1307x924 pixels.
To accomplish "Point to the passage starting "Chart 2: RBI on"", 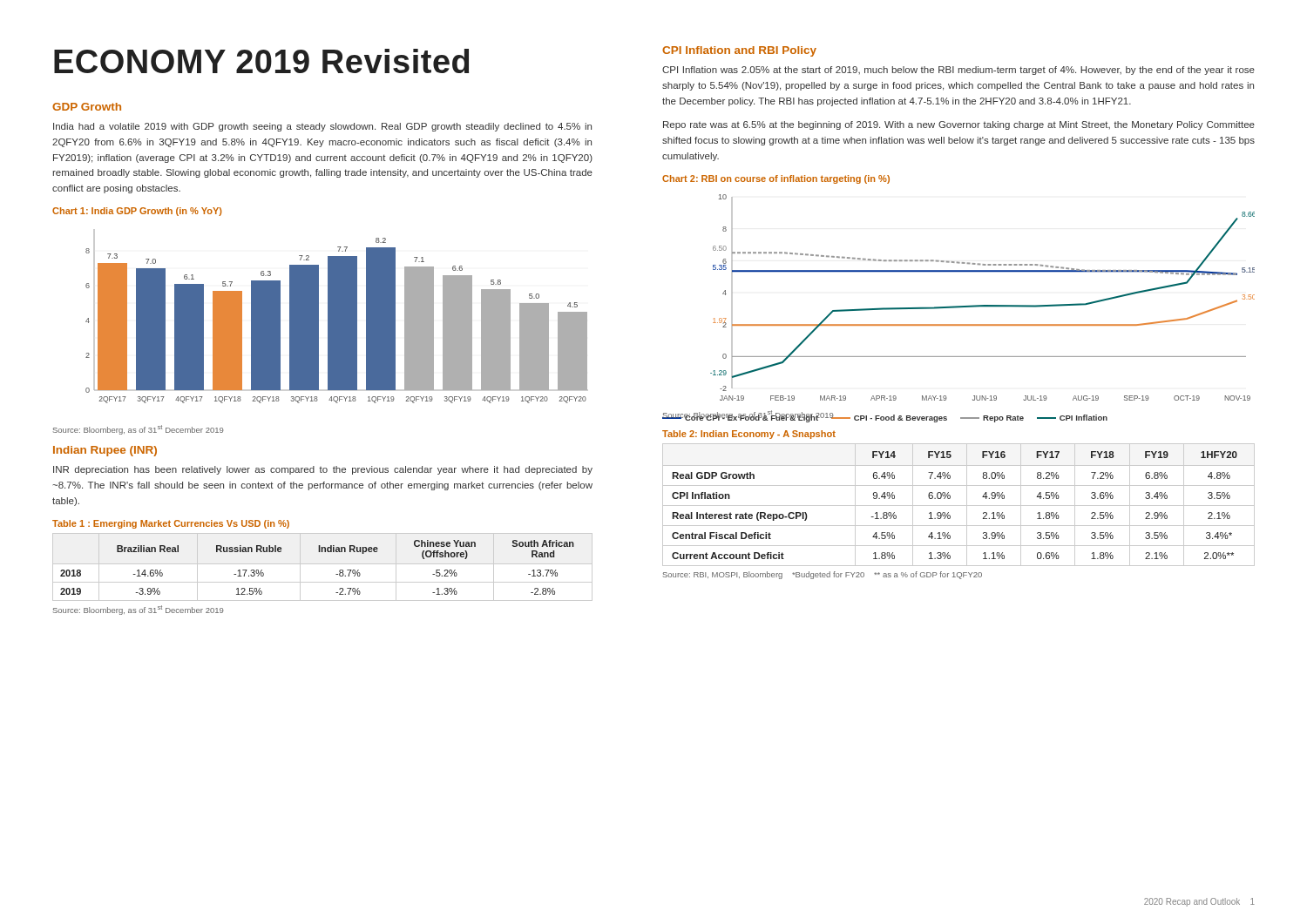I will coord(776,179).
